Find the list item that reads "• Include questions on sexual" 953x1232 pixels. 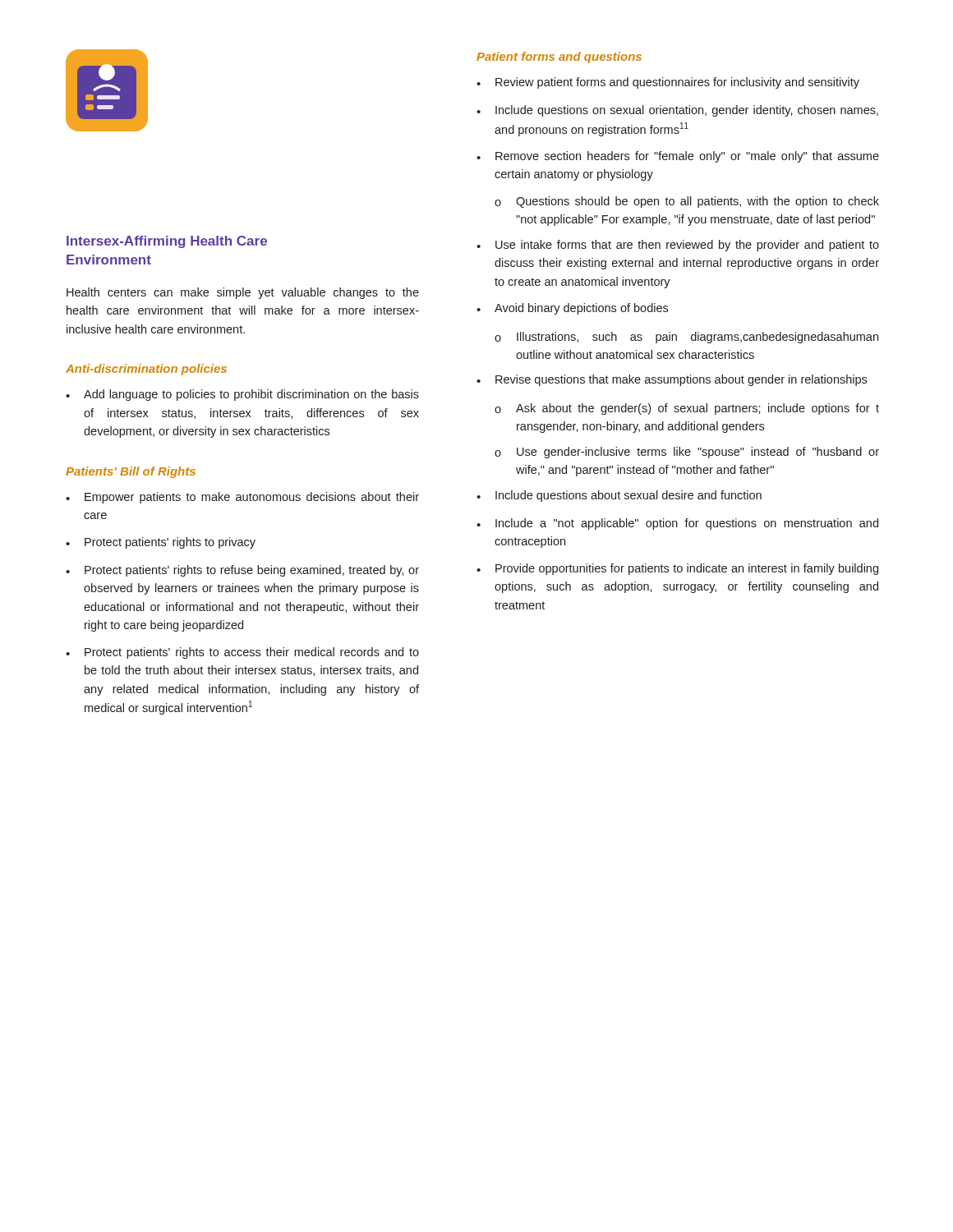click(x=678, y=120)
